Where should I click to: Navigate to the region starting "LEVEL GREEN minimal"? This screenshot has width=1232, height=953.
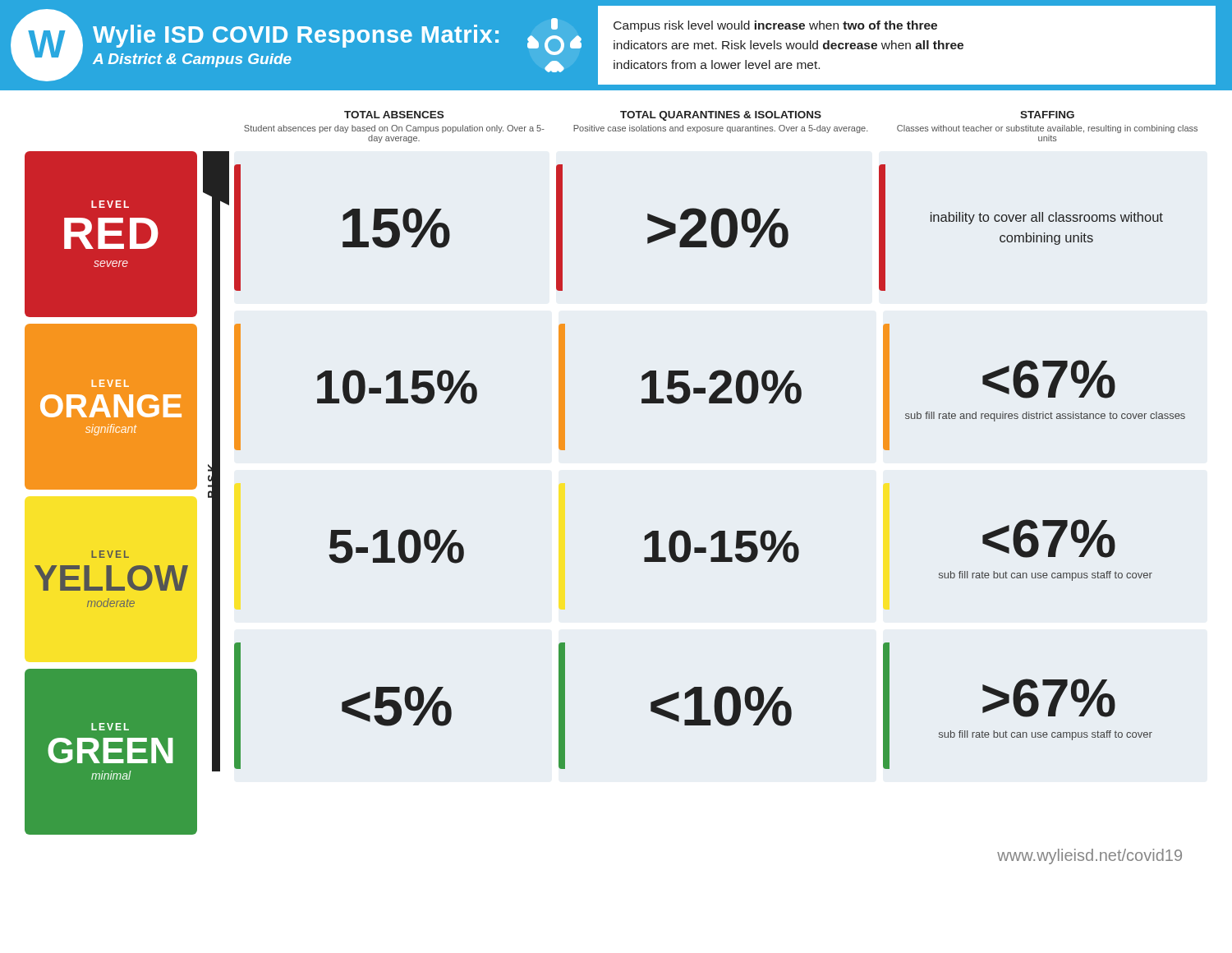pyautogui.click(x=111, y=752)
